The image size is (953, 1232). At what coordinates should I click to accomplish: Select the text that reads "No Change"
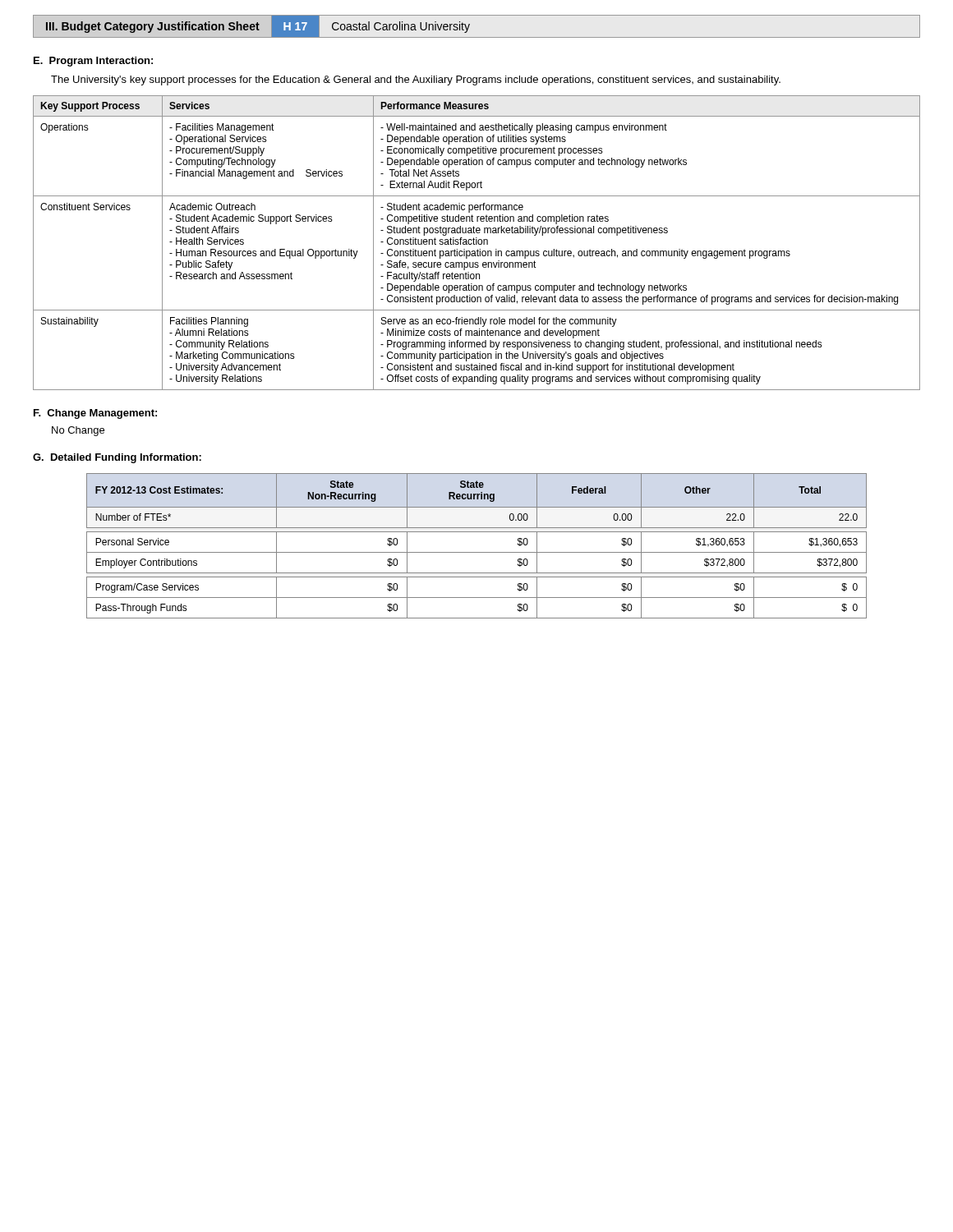[x=78, y=430]
